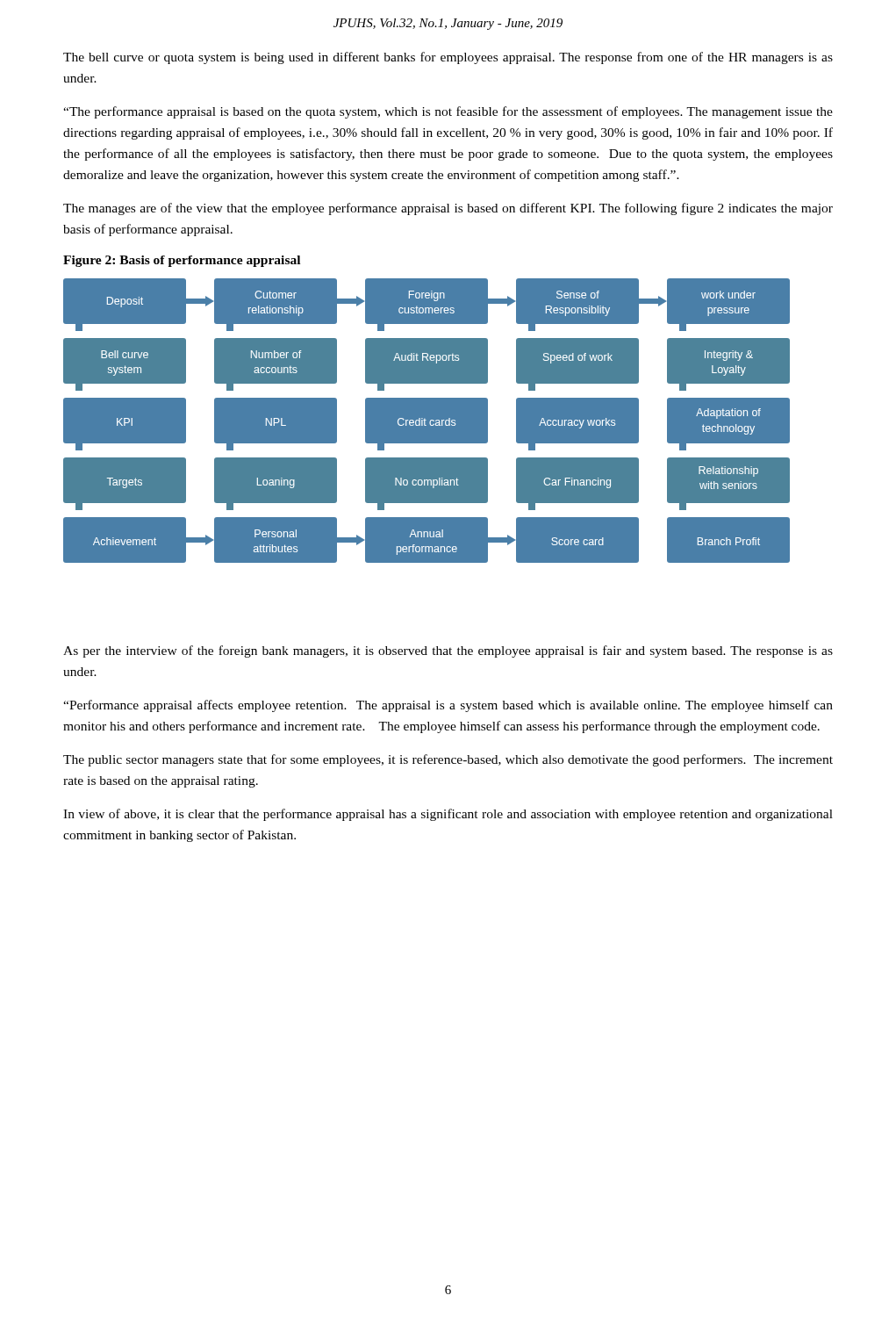Click on the caption containing "Figure 2: Basis of performance appraisal"
896x1317 pixels.
182,260
